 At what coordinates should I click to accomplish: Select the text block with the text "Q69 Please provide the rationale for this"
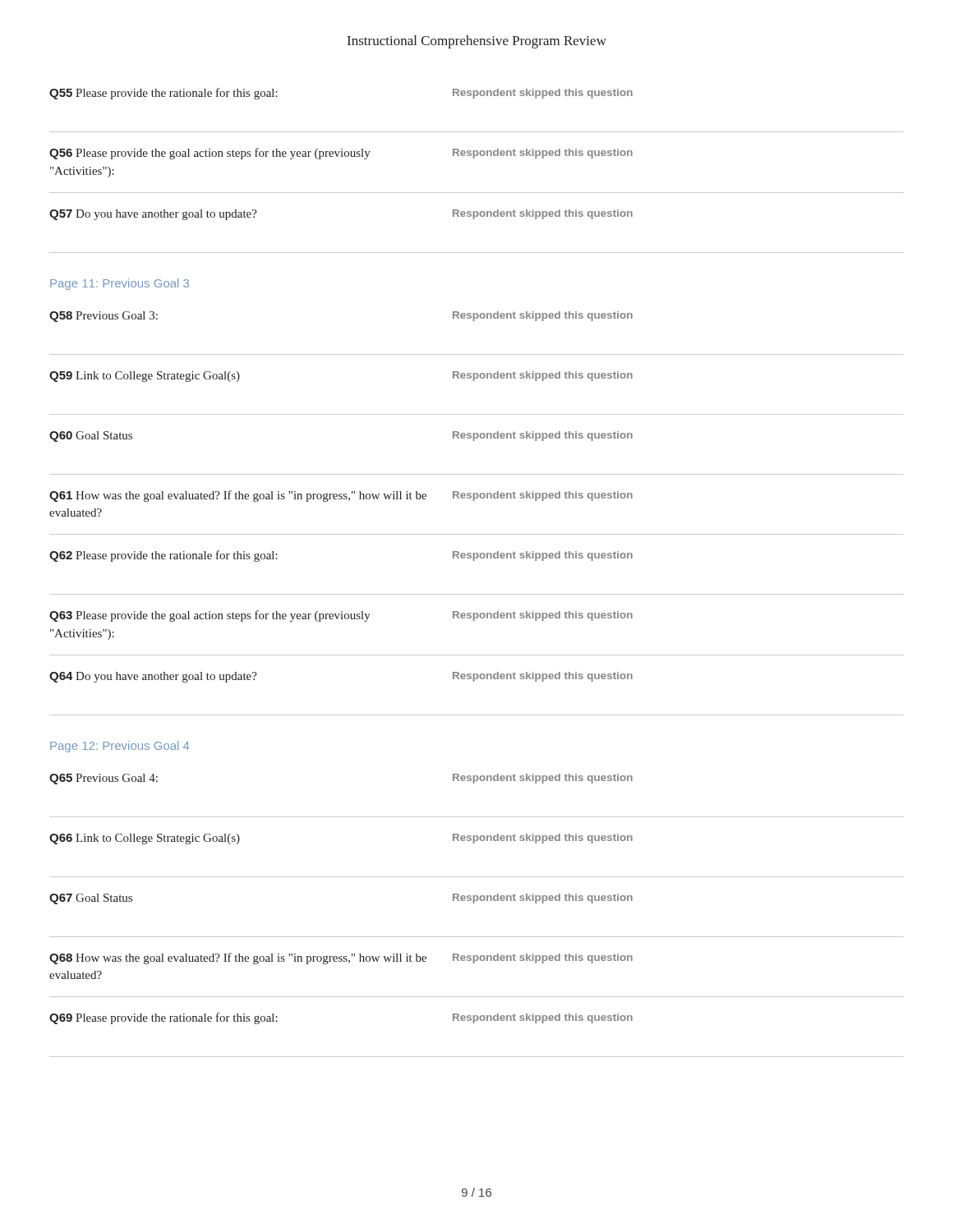click(476, 1018)
